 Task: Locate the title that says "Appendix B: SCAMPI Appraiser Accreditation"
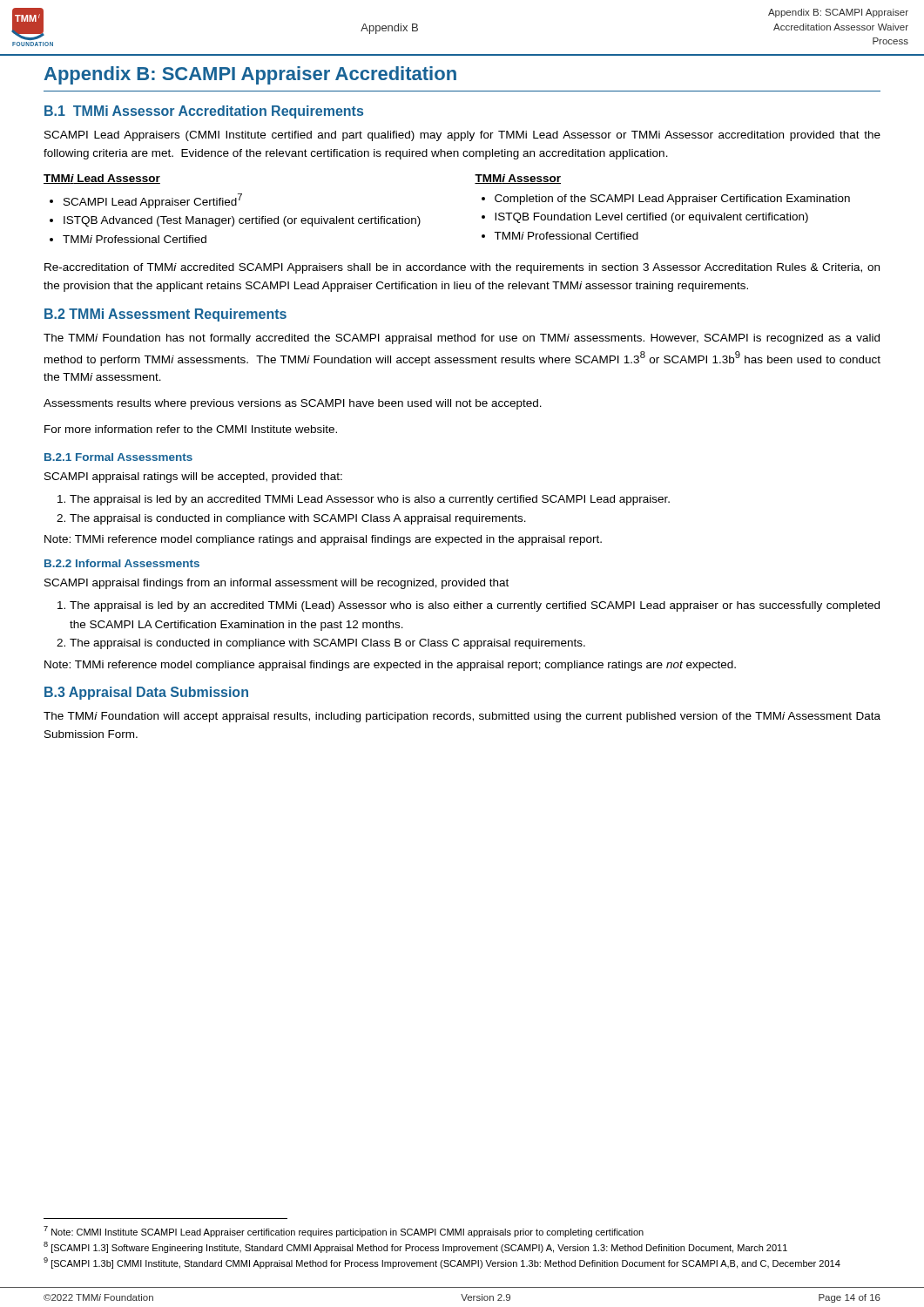click(250, 74)
